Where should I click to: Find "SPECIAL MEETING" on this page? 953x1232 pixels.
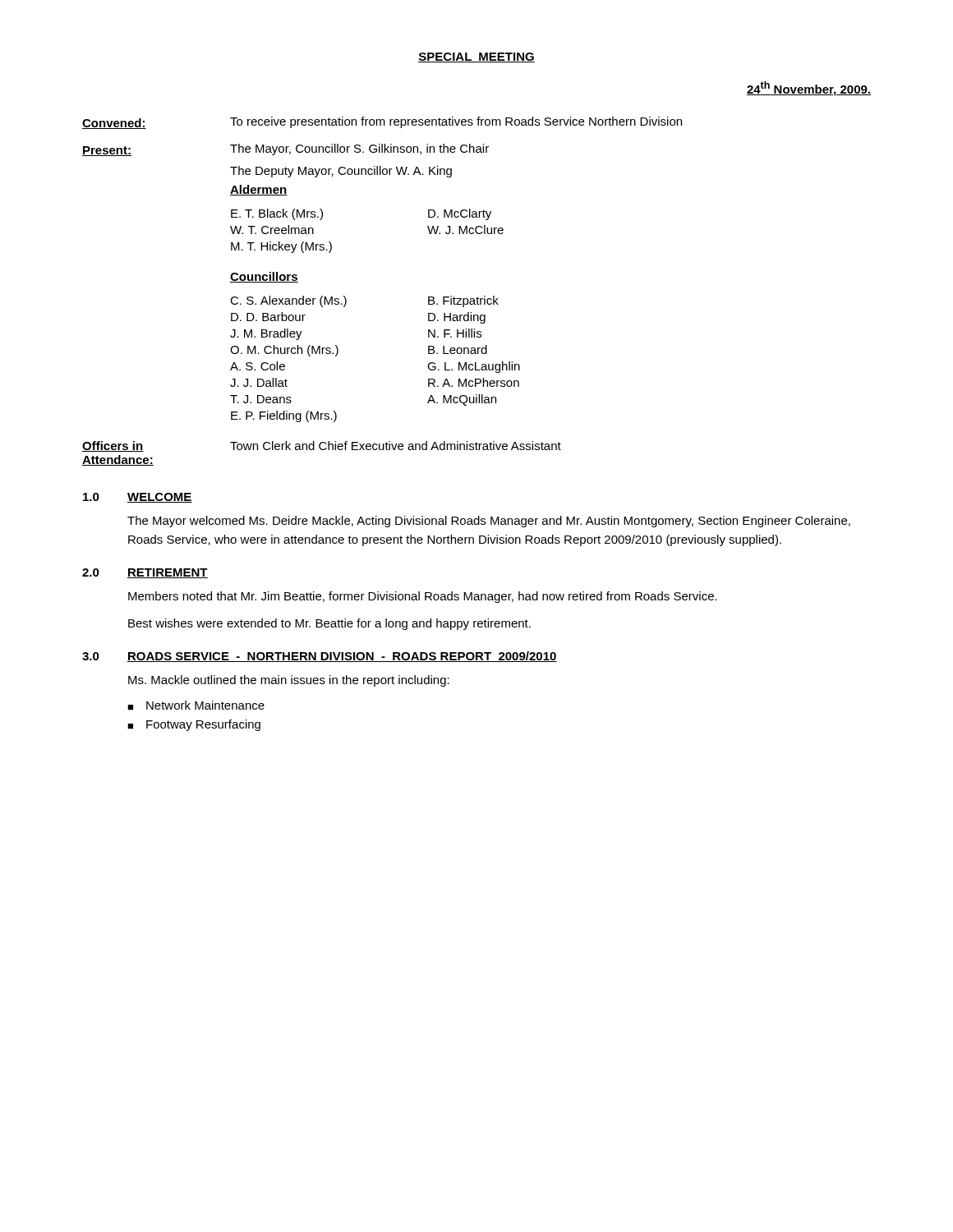pos(476,56)
